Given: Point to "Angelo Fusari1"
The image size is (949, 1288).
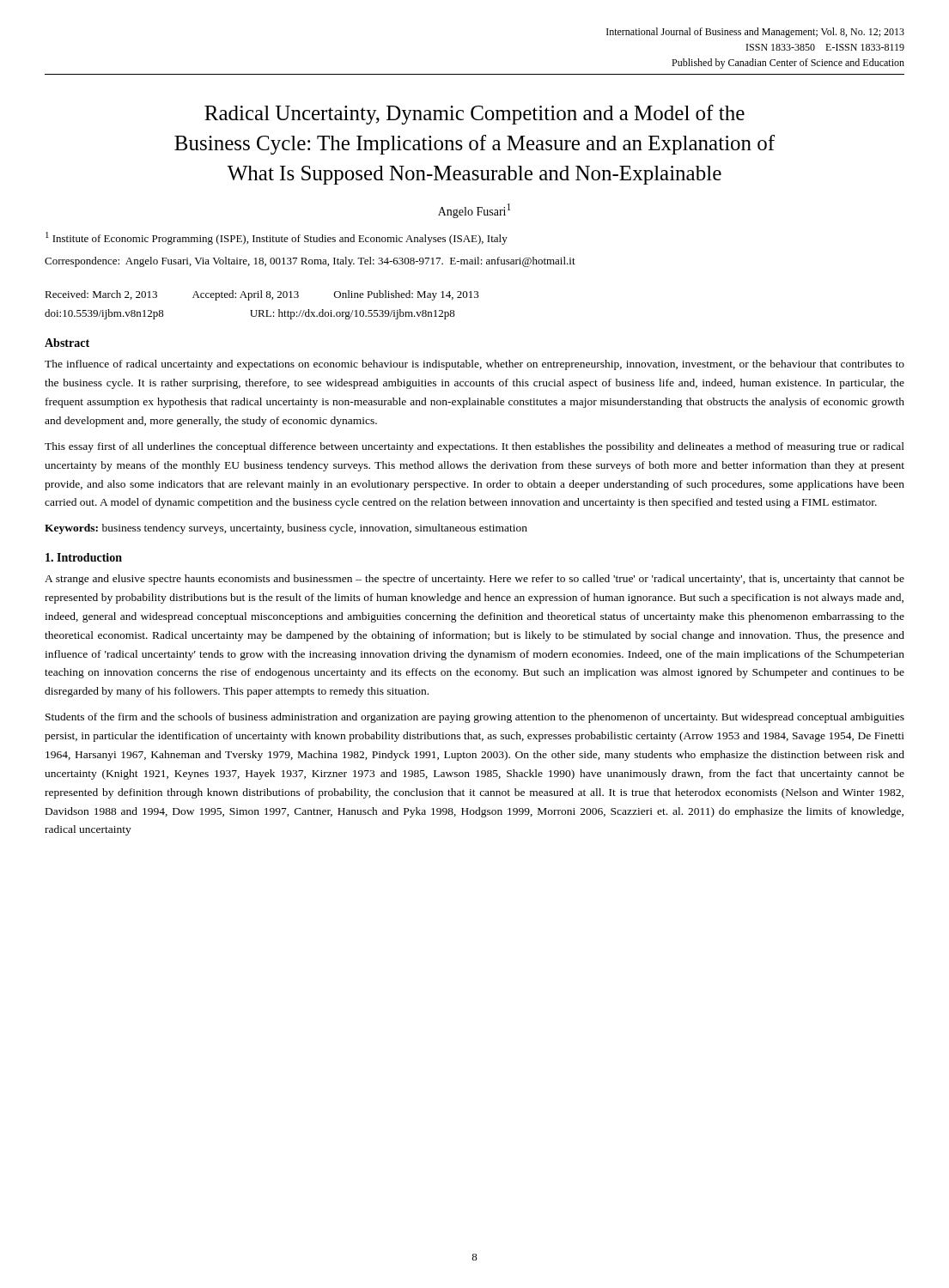Looking at the screenshot, I should (474, 210).
